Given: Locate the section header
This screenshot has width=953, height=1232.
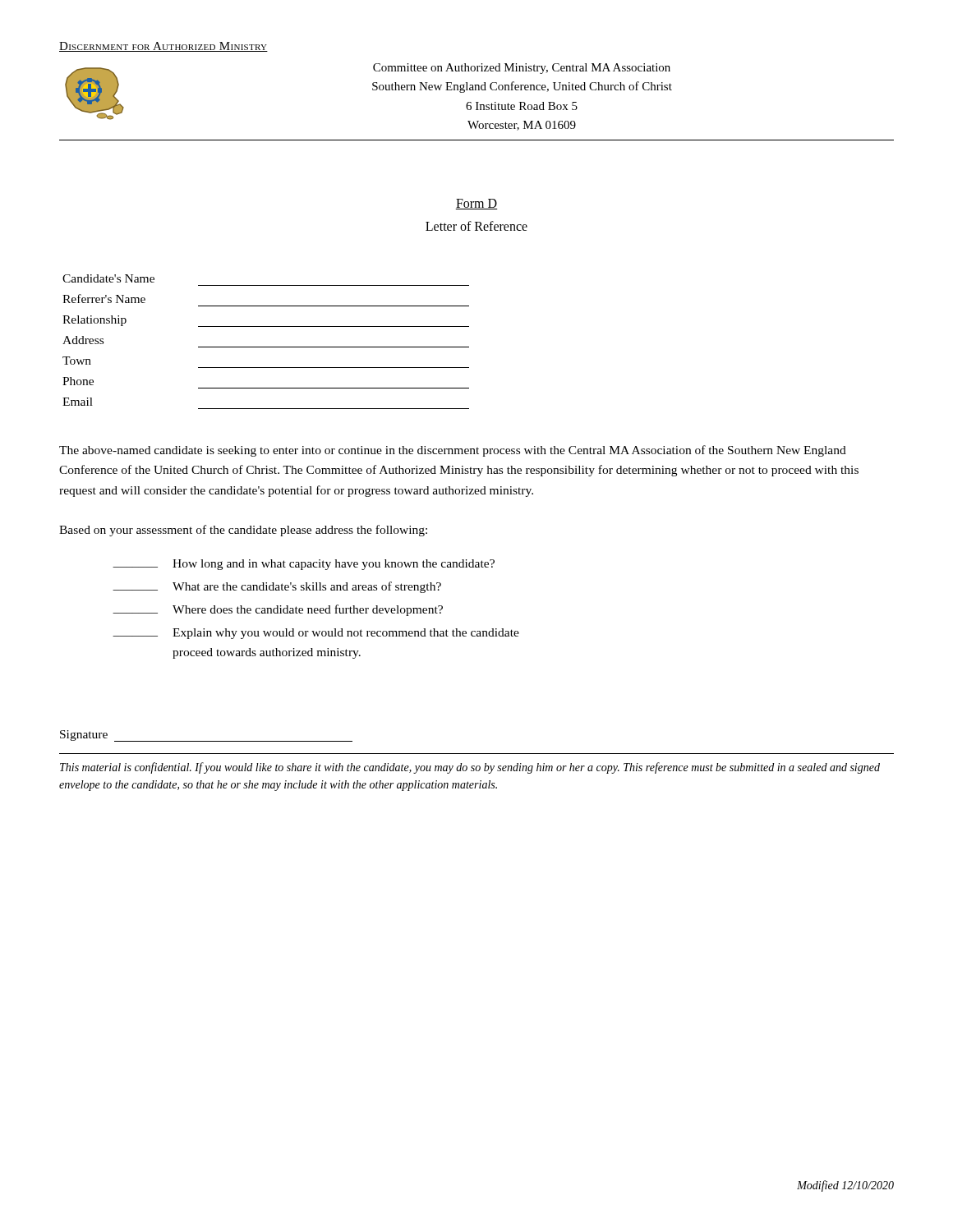Looking at the screenshot, I should point(476,226).
